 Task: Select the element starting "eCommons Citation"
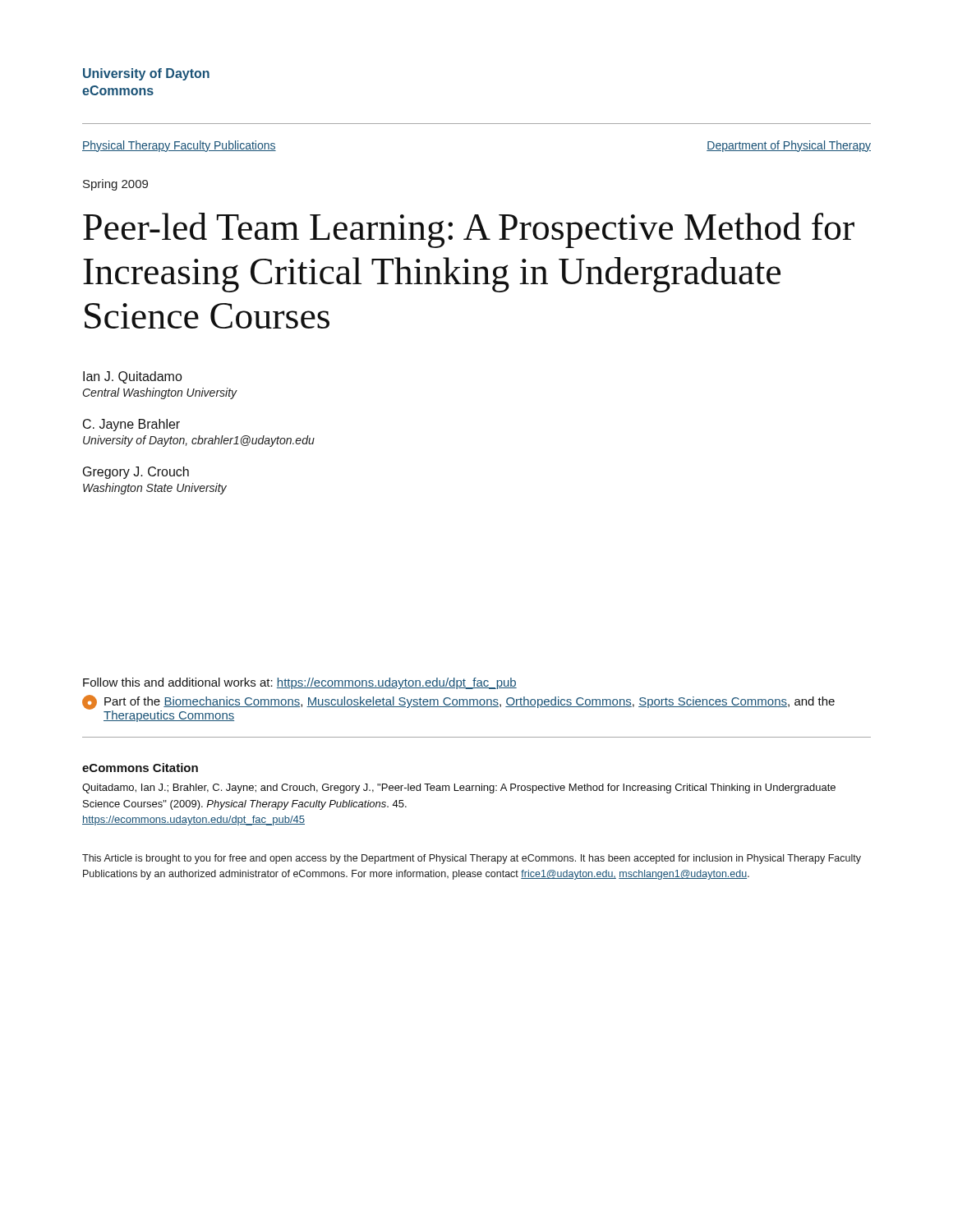coord(140,768)
